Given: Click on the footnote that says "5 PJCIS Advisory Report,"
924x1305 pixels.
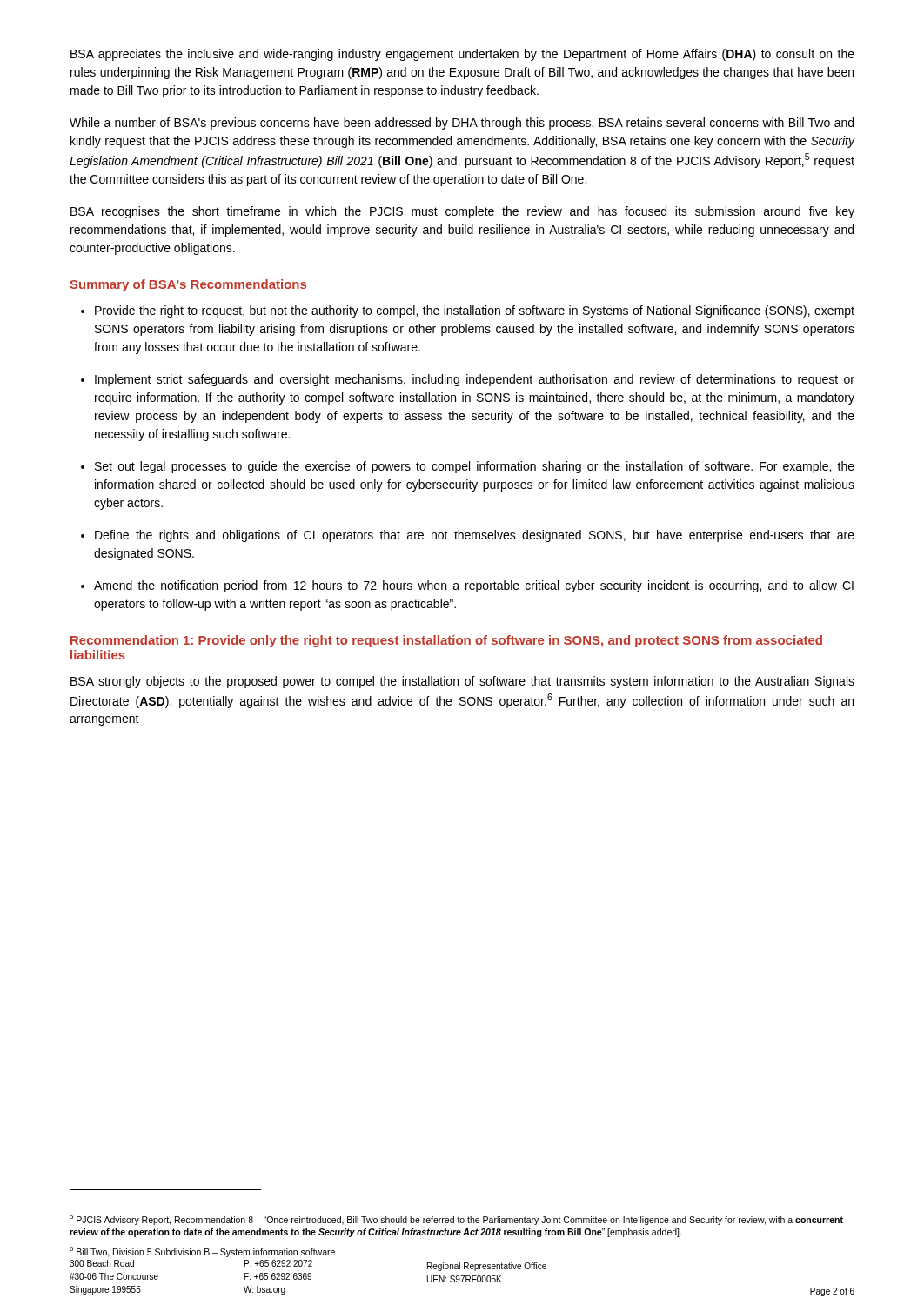Looking at the screenshot, I should point(456,1225).
